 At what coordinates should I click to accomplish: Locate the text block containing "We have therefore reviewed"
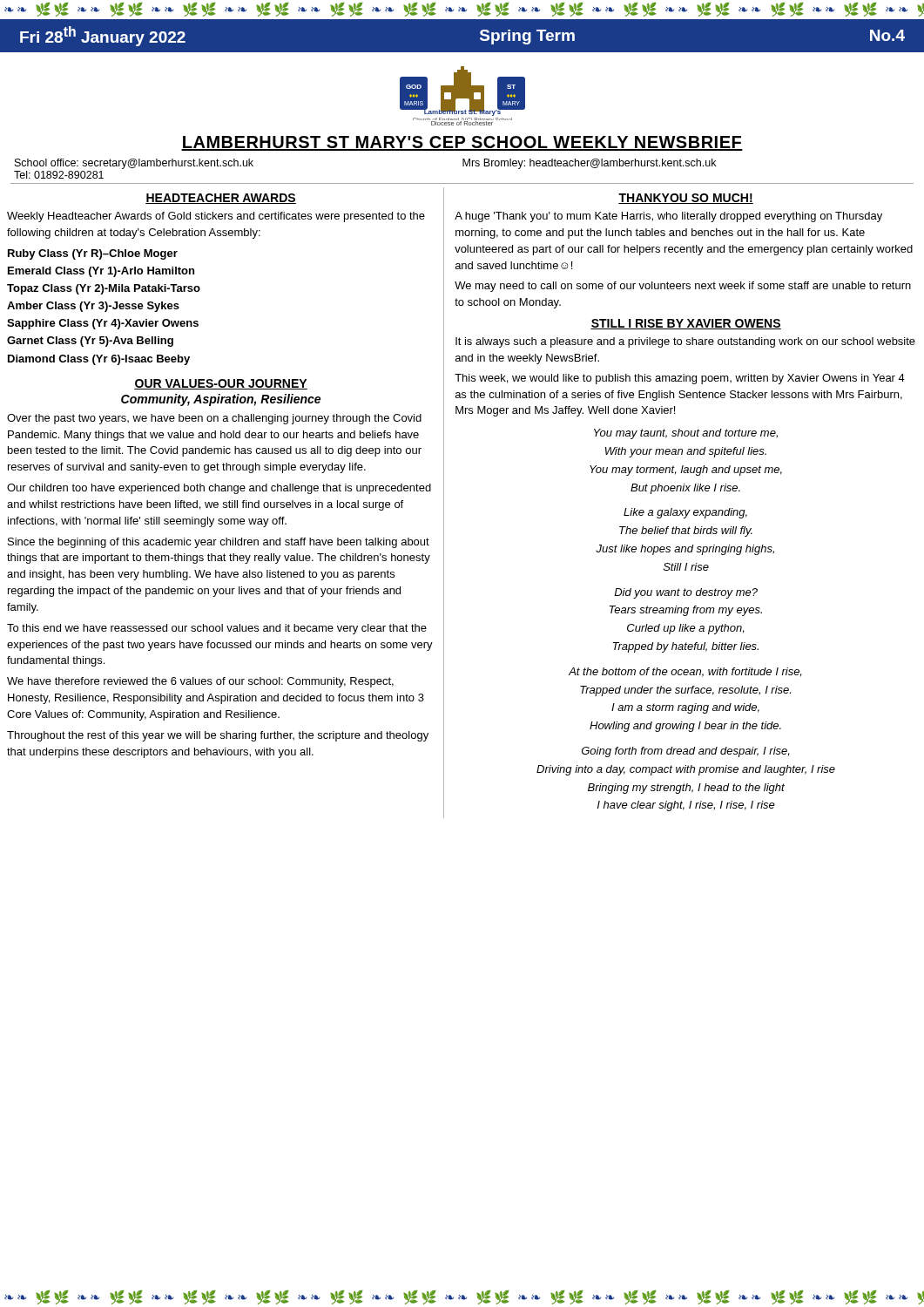[215, 698]
